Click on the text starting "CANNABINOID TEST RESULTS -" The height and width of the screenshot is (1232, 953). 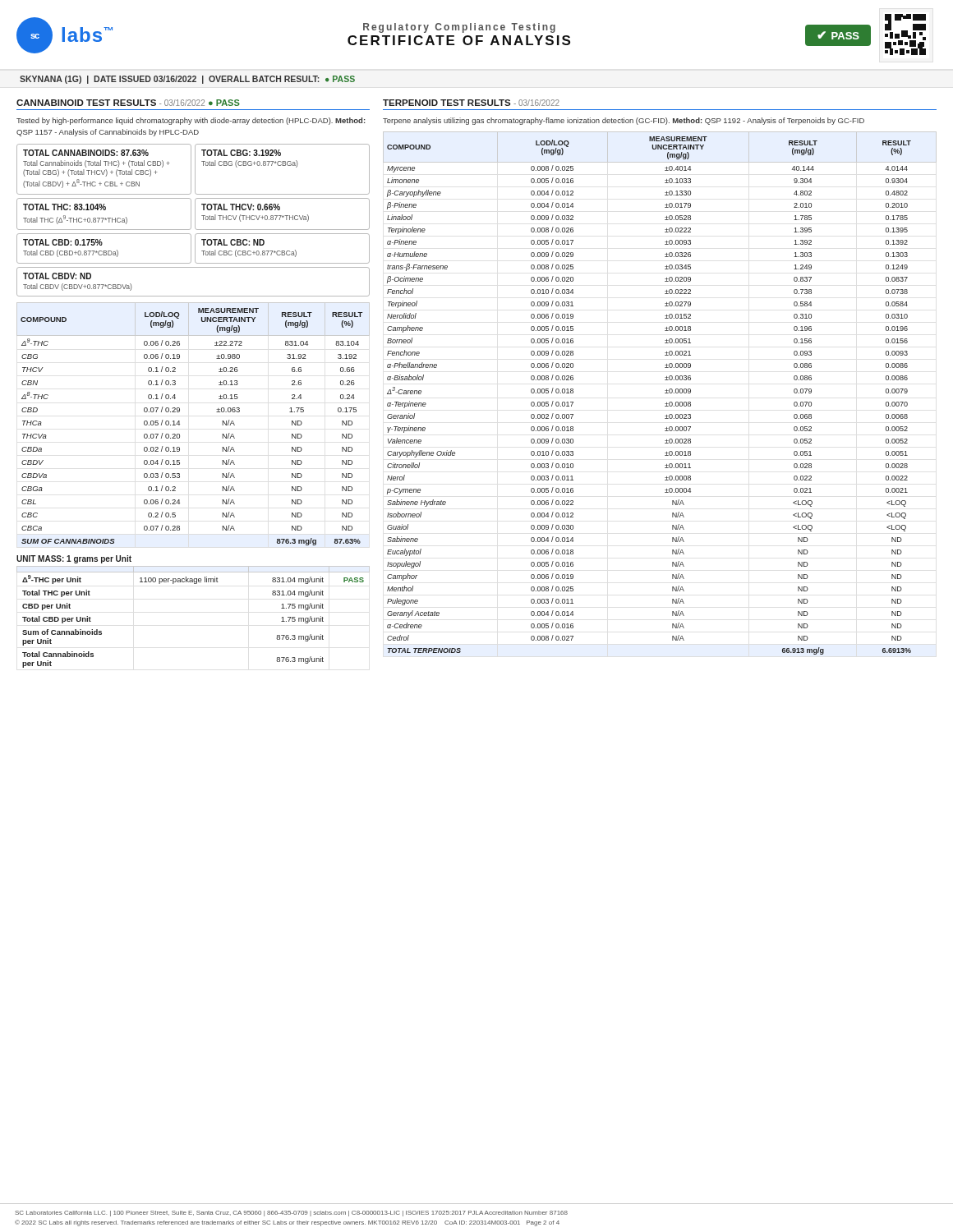coord(128,103)
